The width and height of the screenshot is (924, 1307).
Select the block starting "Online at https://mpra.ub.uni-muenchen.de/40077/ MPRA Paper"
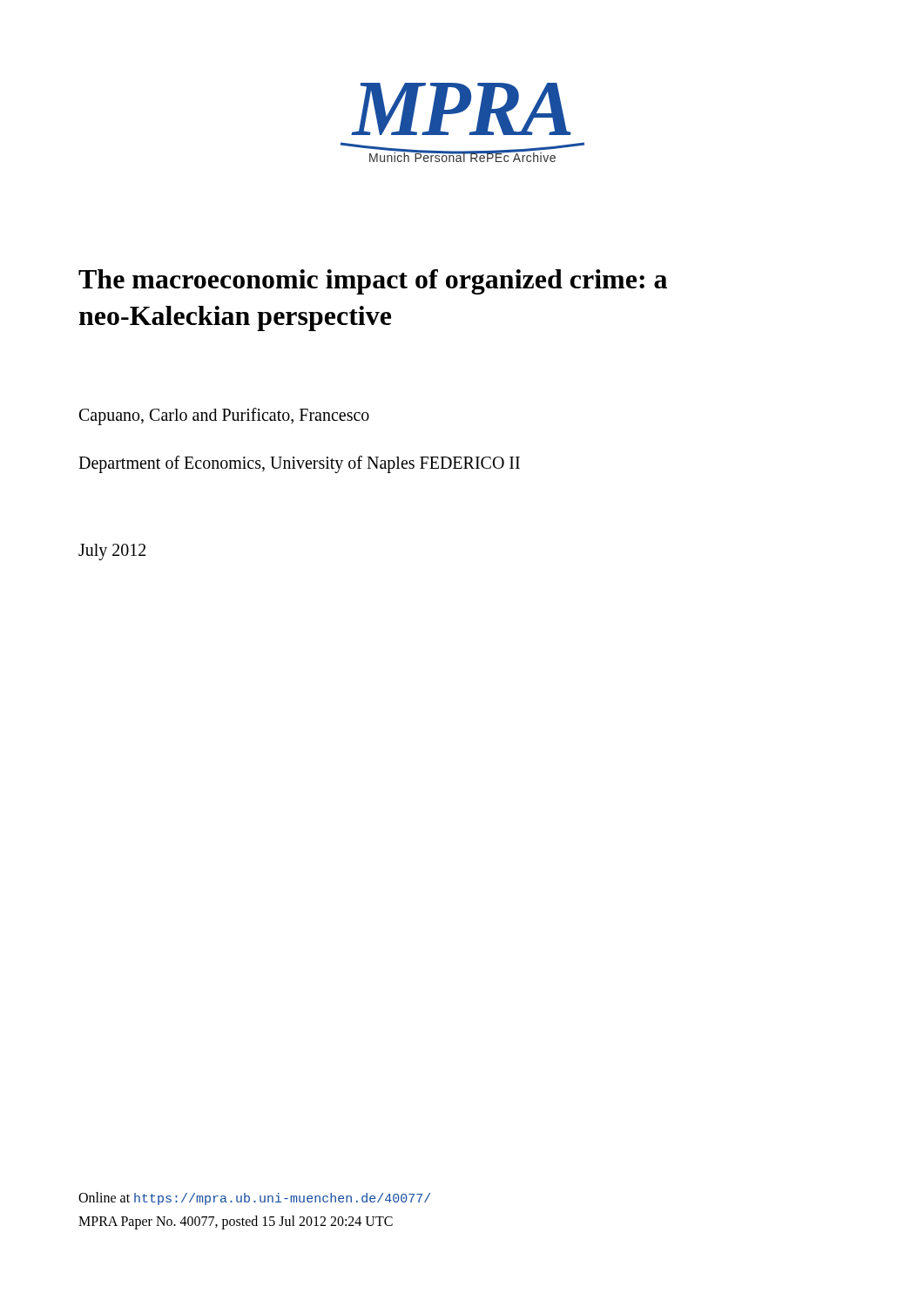click(405, 1210)
